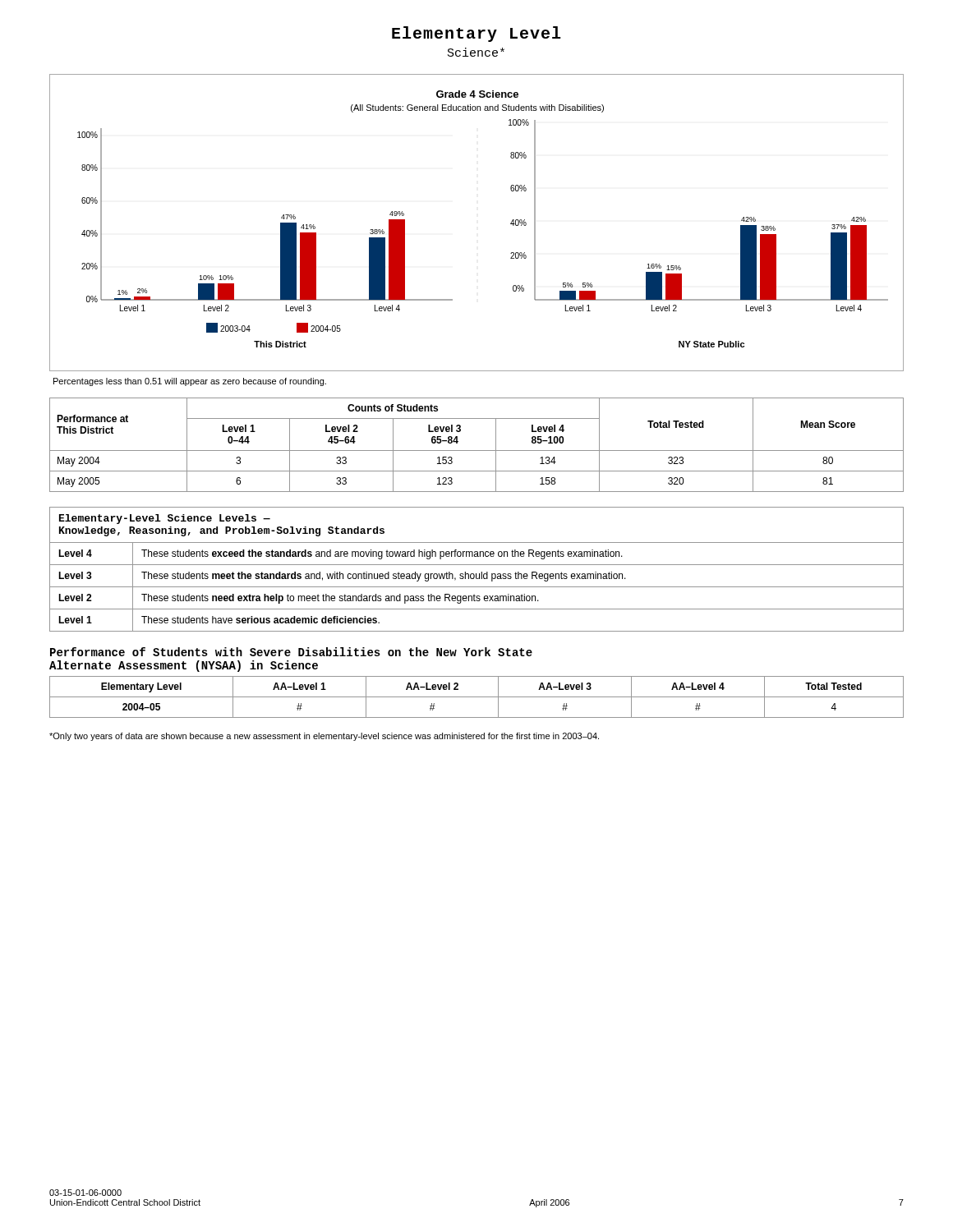Image resolution: width=953 pixels, height=1232 pixels.
Task: Click on the grouped bar chart
Action: (476, 223)
